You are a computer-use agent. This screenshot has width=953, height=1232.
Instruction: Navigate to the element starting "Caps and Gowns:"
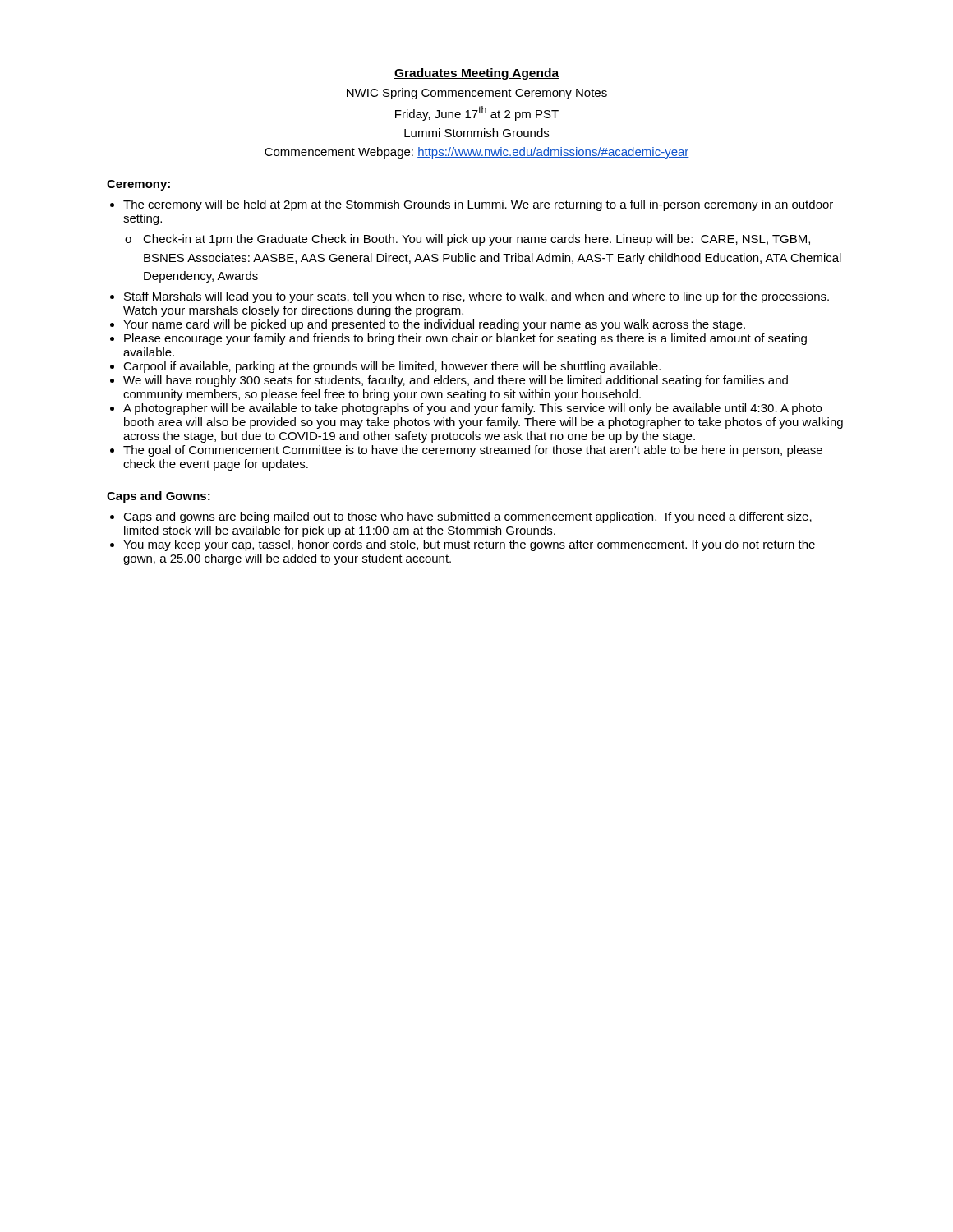pyautogui.click(x=159, y=495)
